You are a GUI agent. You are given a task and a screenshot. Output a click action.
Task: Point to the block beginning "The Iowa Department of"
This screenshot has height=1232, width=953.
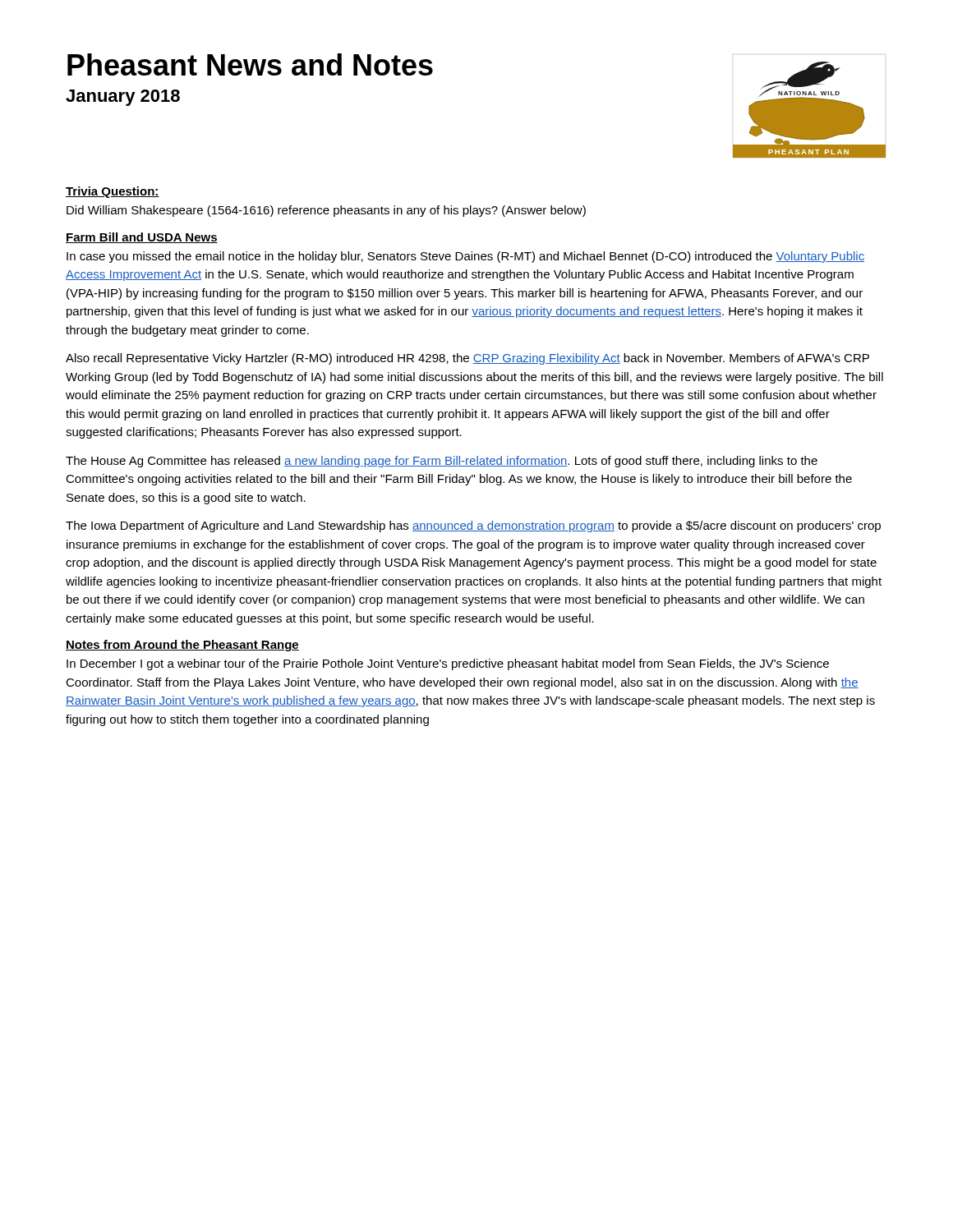click(476, 572)
